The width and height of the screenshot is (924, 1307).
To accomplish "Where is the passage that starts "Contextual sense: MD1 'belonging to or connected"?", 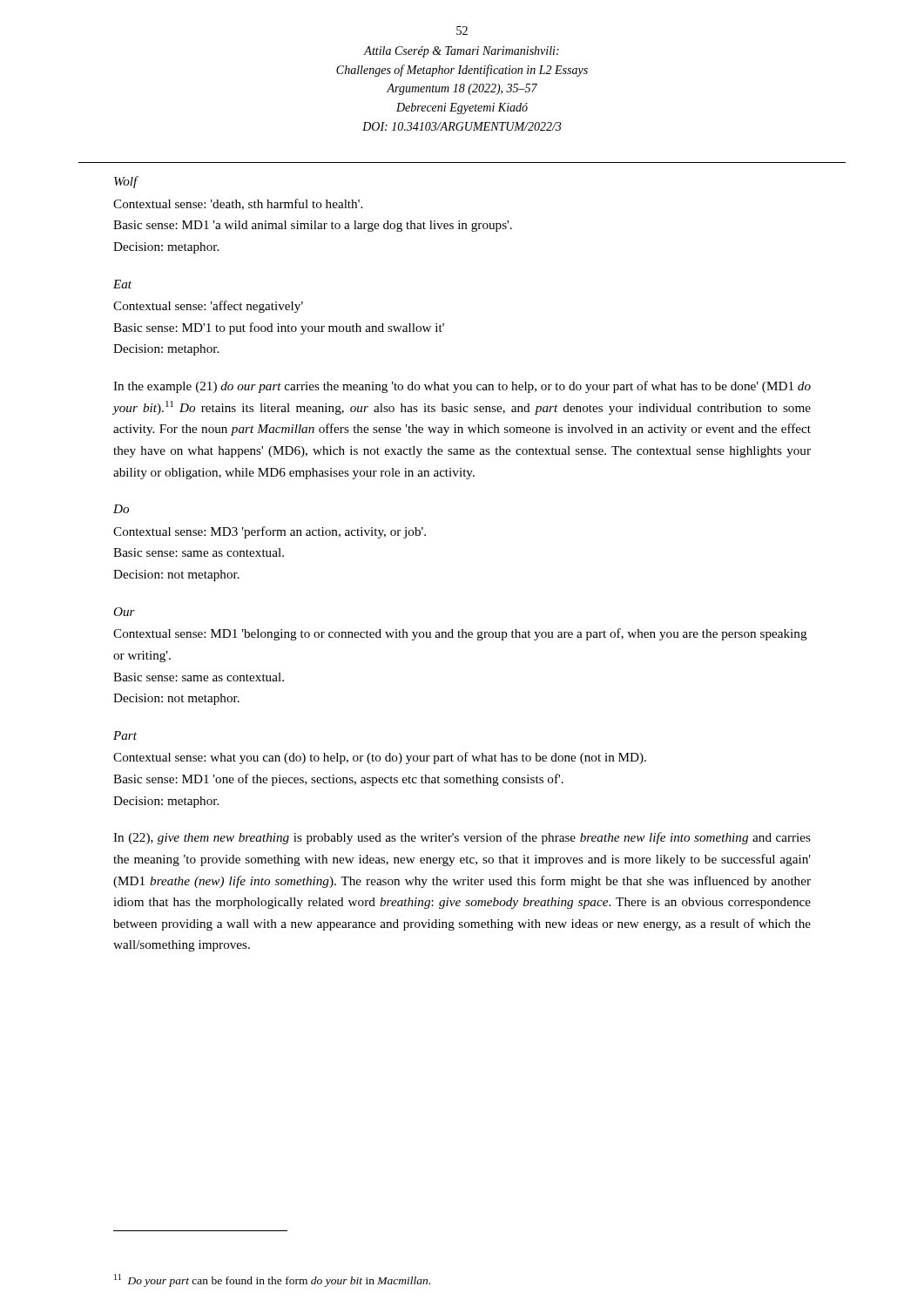I will (460, 634).
